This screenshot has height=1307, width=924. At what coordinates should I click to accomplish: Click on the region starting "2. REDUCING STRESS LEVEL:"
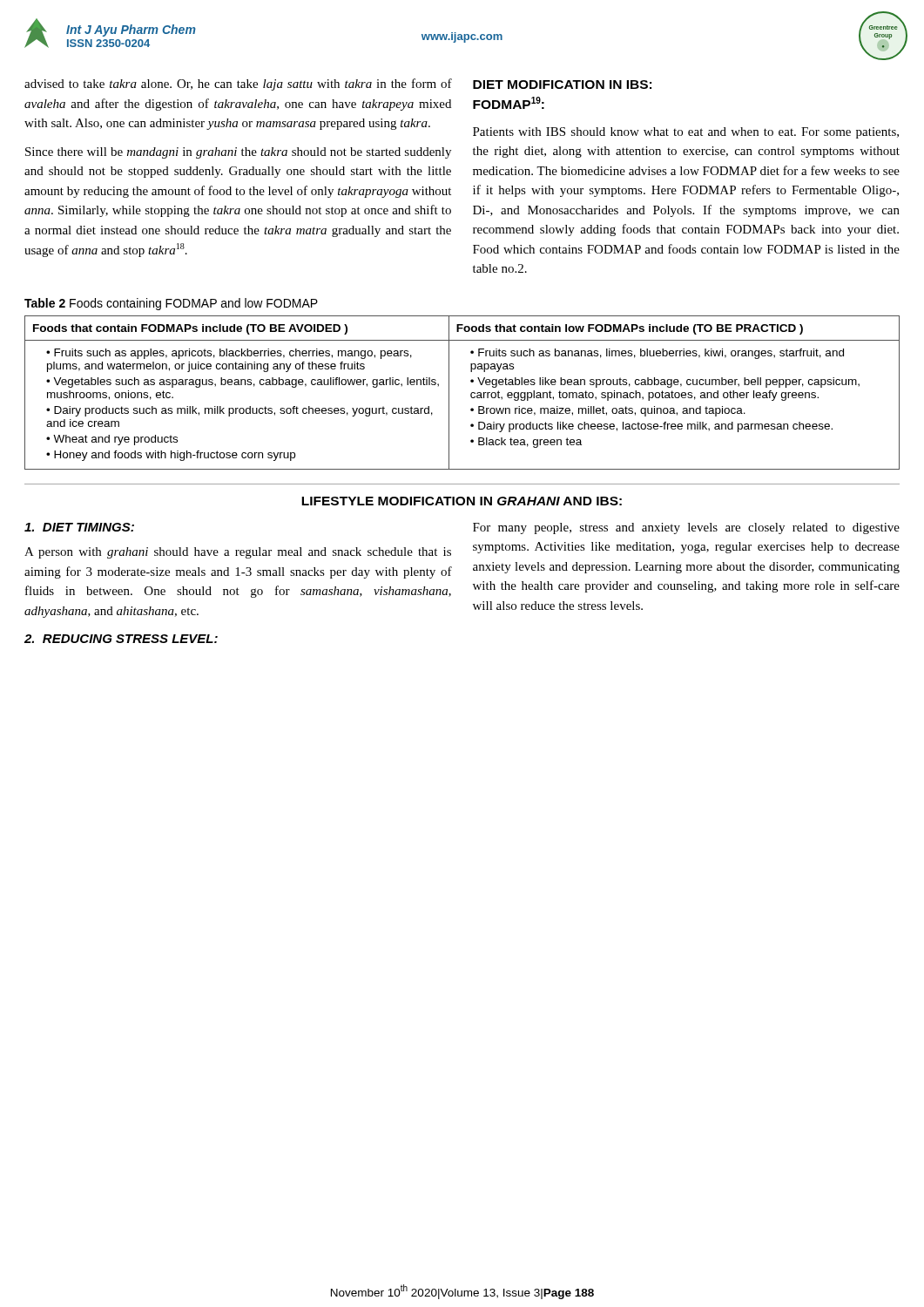[x=121, y=639]
